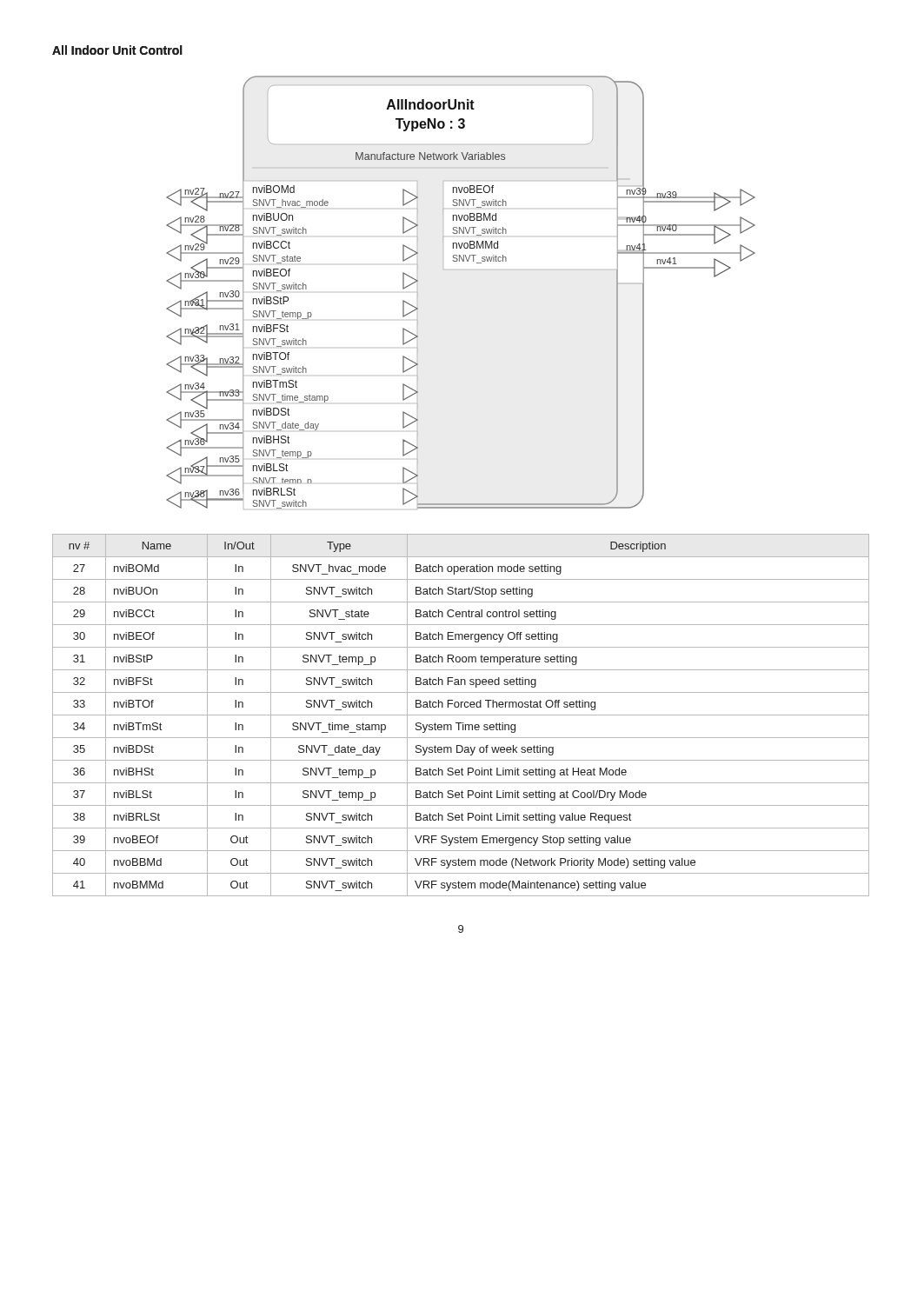Viewport: 924px width, 1304px height.
Task: Select the schematic
Action: coord(461,299)
